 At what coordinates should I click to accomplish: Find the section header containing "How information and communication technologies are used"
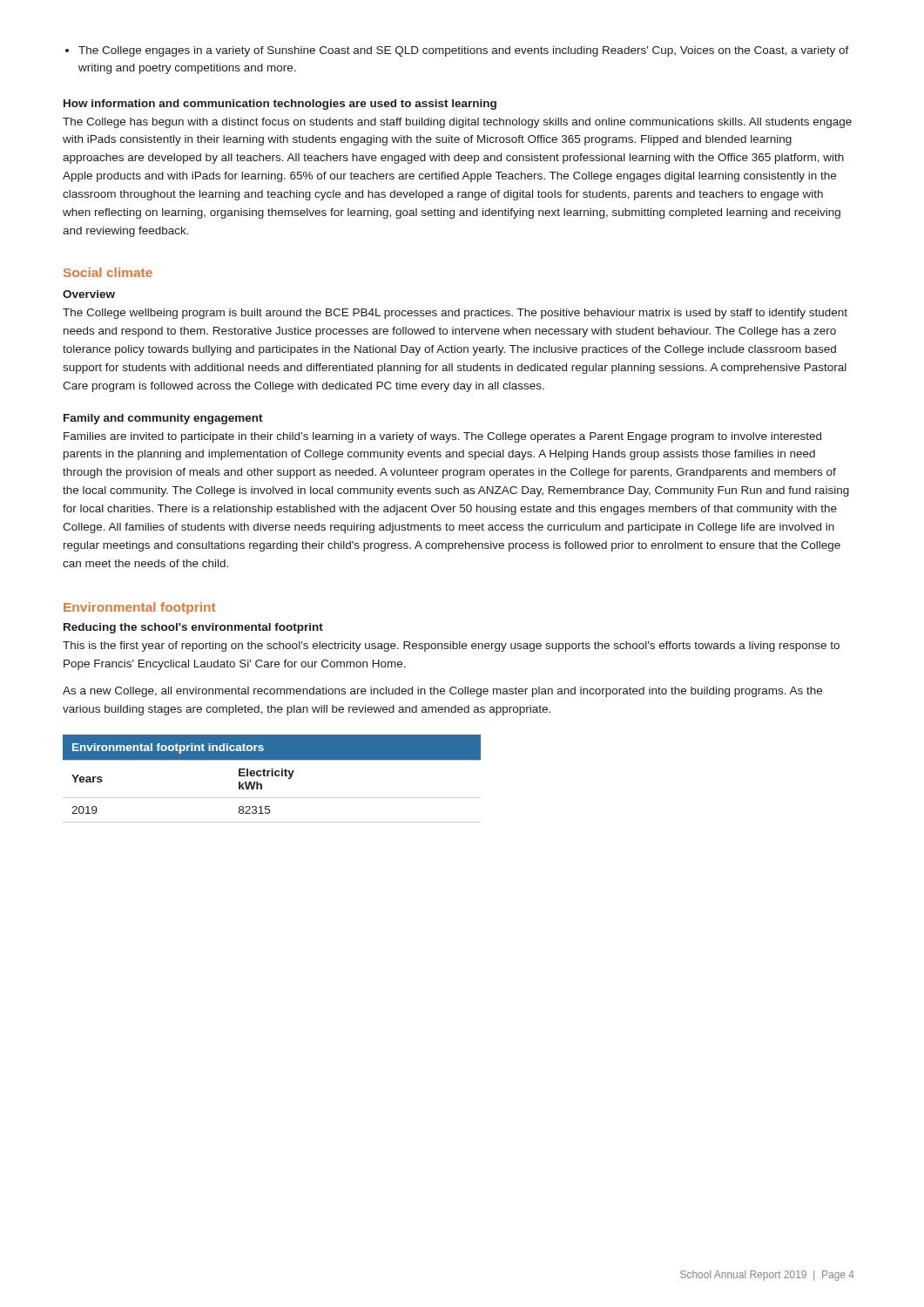pos(280,103)
